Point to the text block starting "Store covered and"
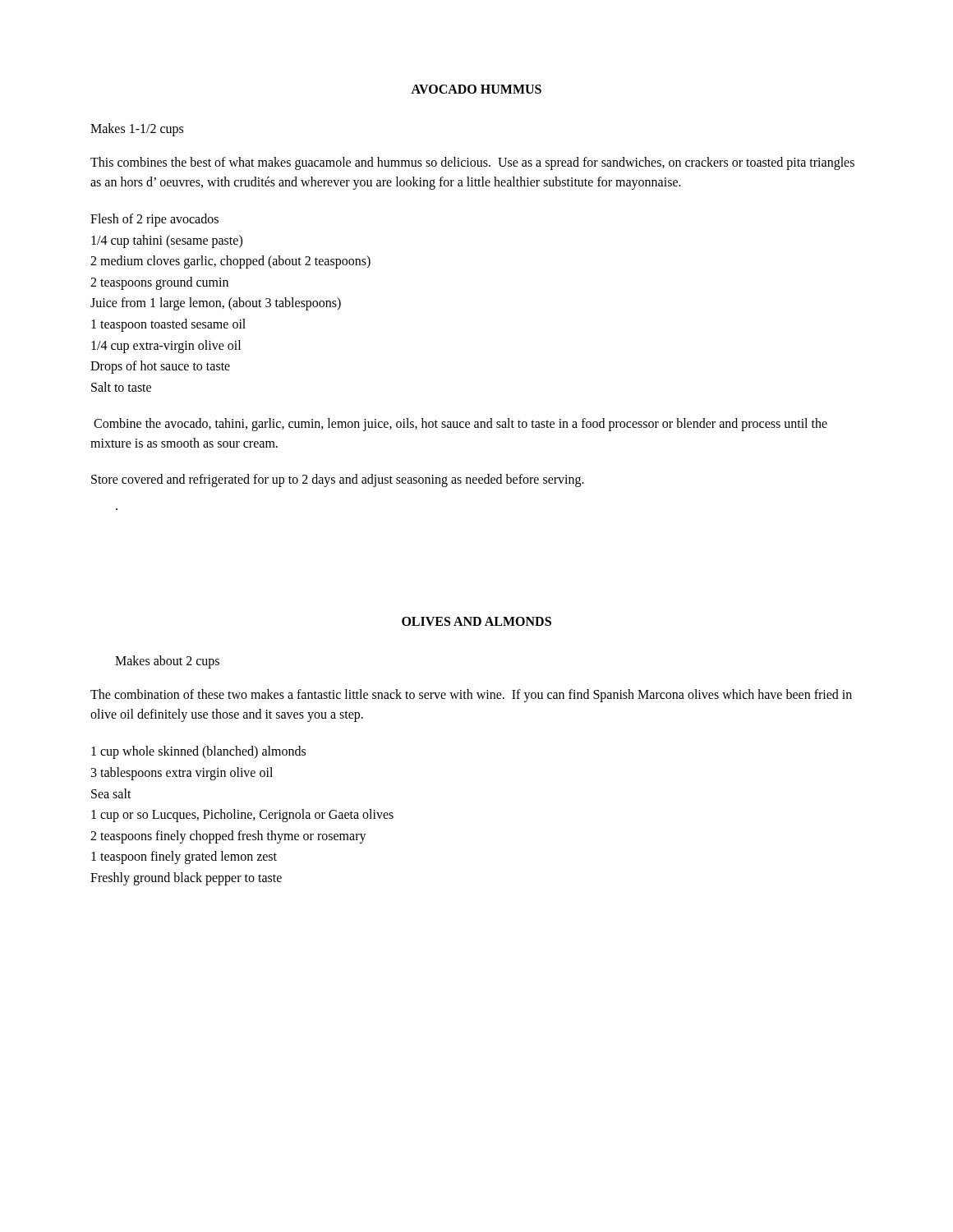This screenshot has height=1232, width=953. (337, 480)
